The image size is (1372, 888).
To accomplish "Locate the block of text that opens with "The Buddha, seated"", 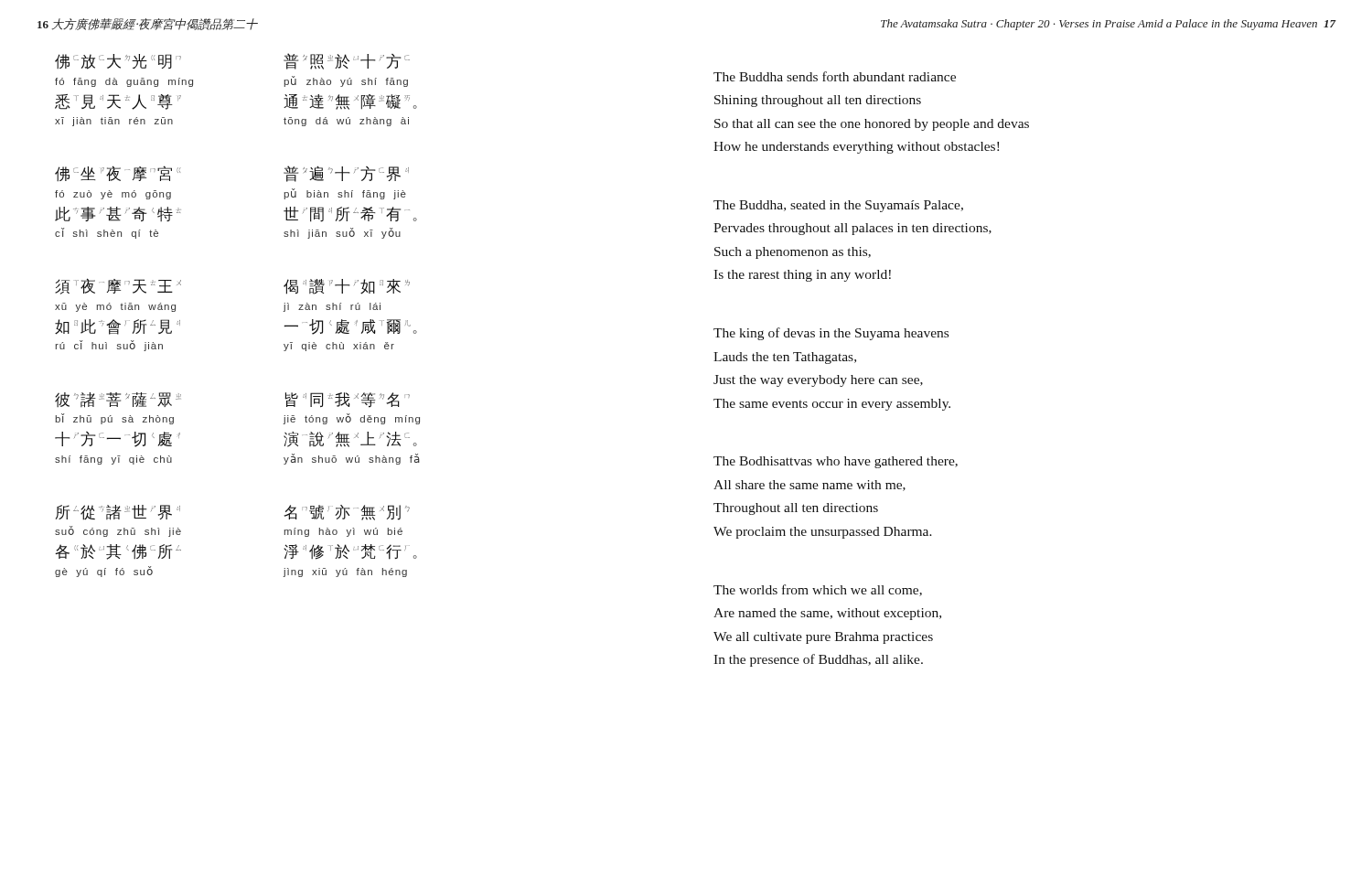I will (x=838, y=206).
